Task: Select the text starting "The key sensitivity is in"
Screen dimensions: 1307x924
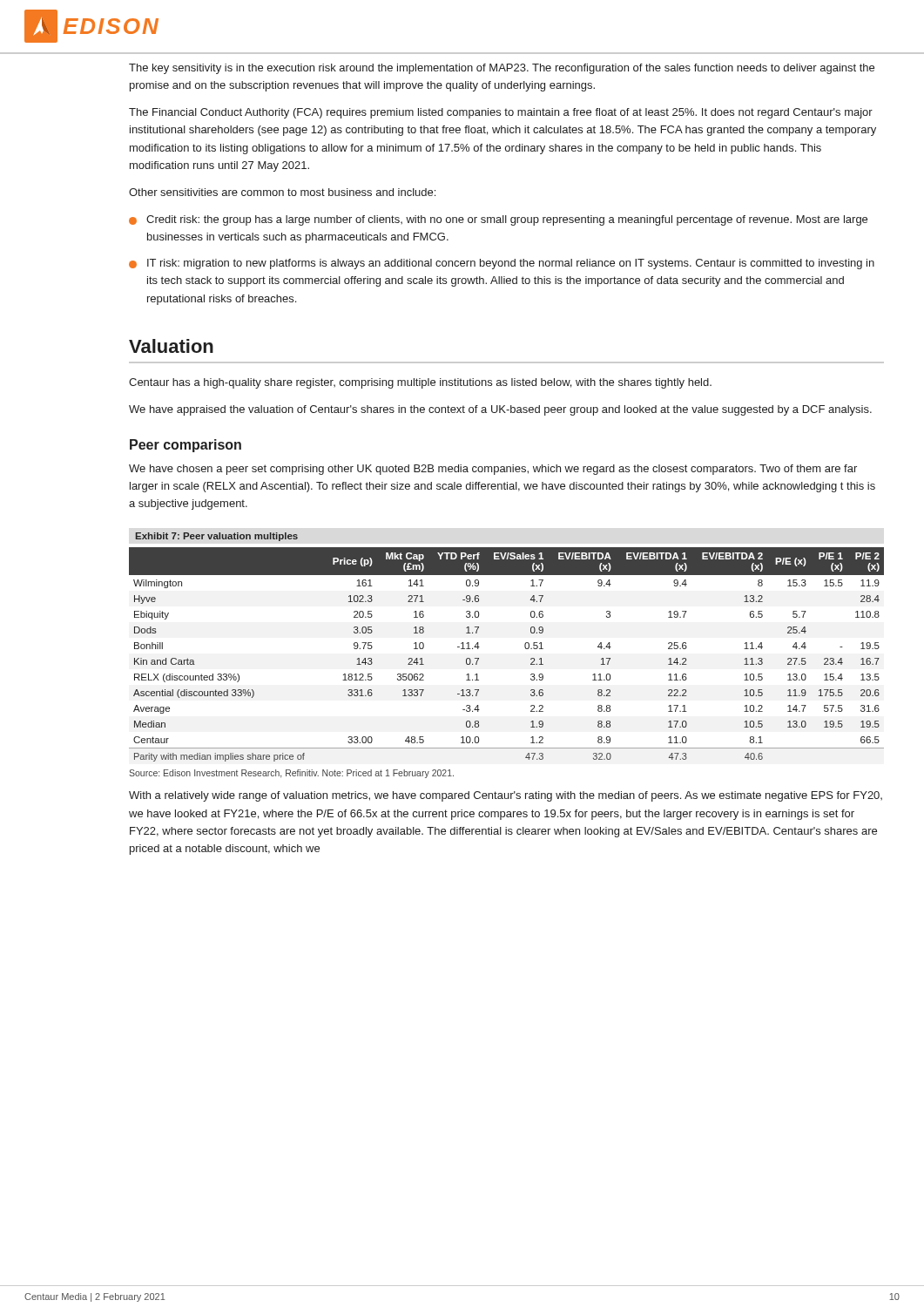Action: (502, 76)
